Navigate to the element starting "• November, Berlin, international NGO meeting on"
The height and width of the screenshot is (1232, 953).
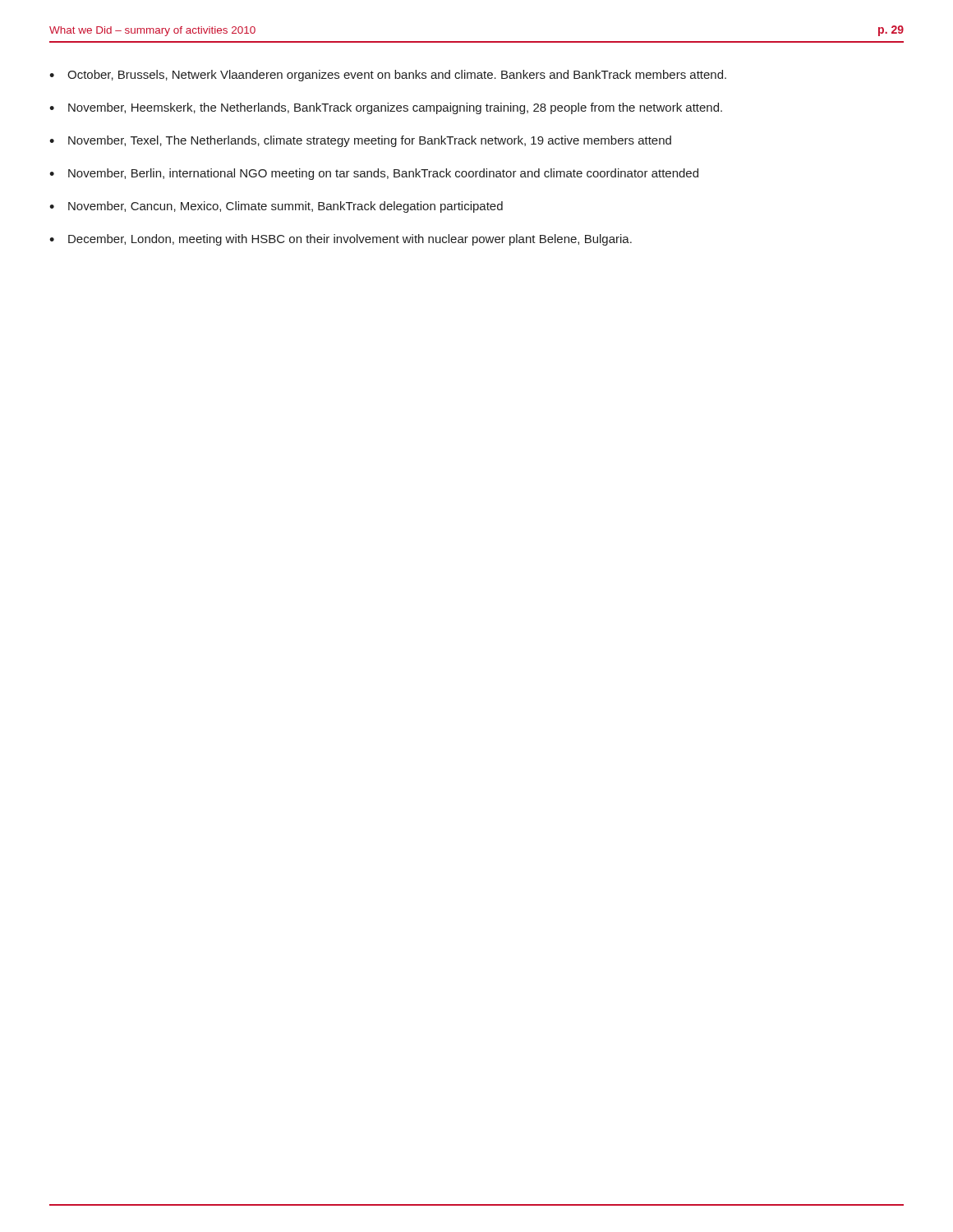(x=476, y=175)
